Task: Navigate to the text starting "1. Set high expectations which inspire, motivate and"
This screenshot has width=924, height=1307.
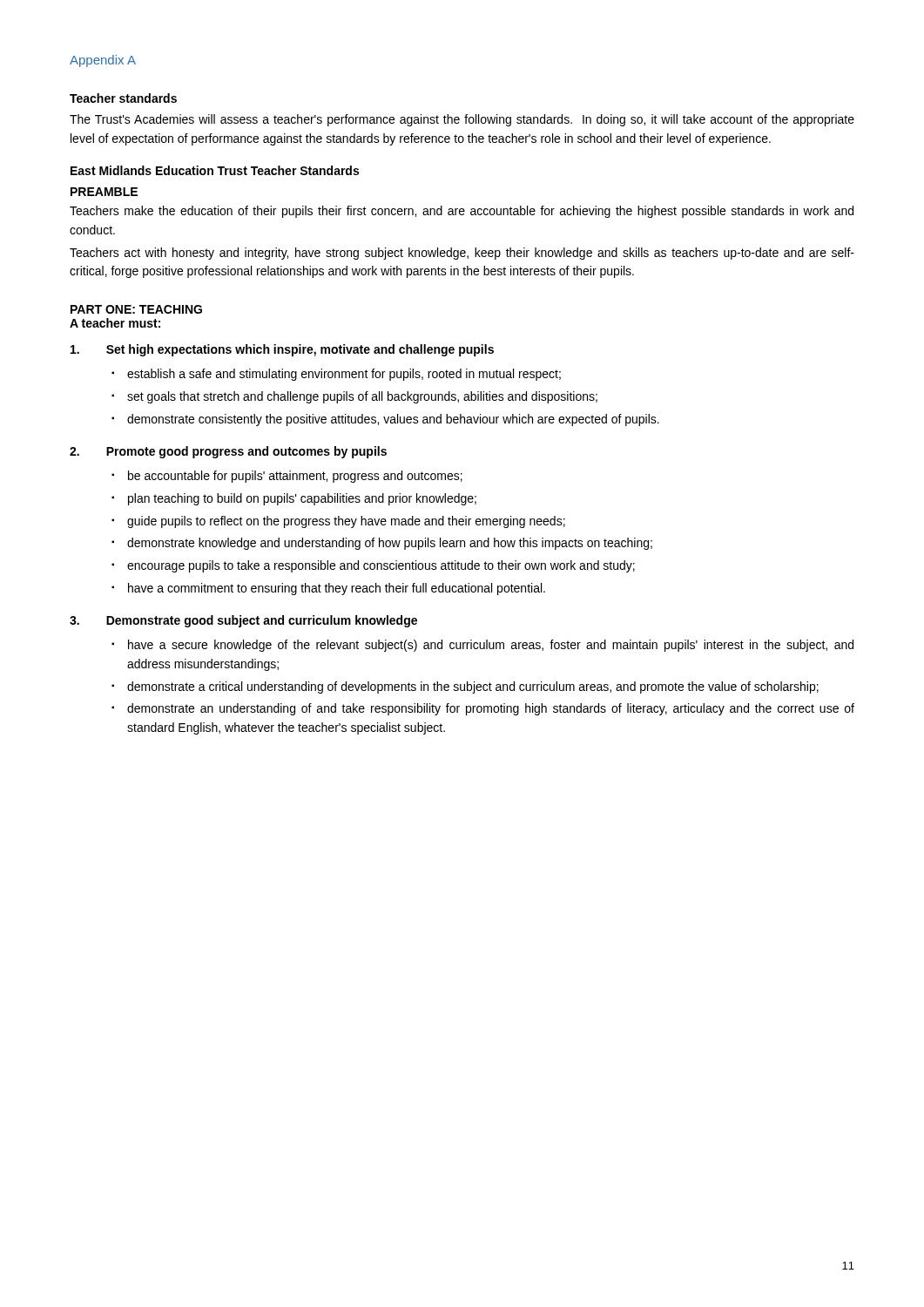Action: 462,350
